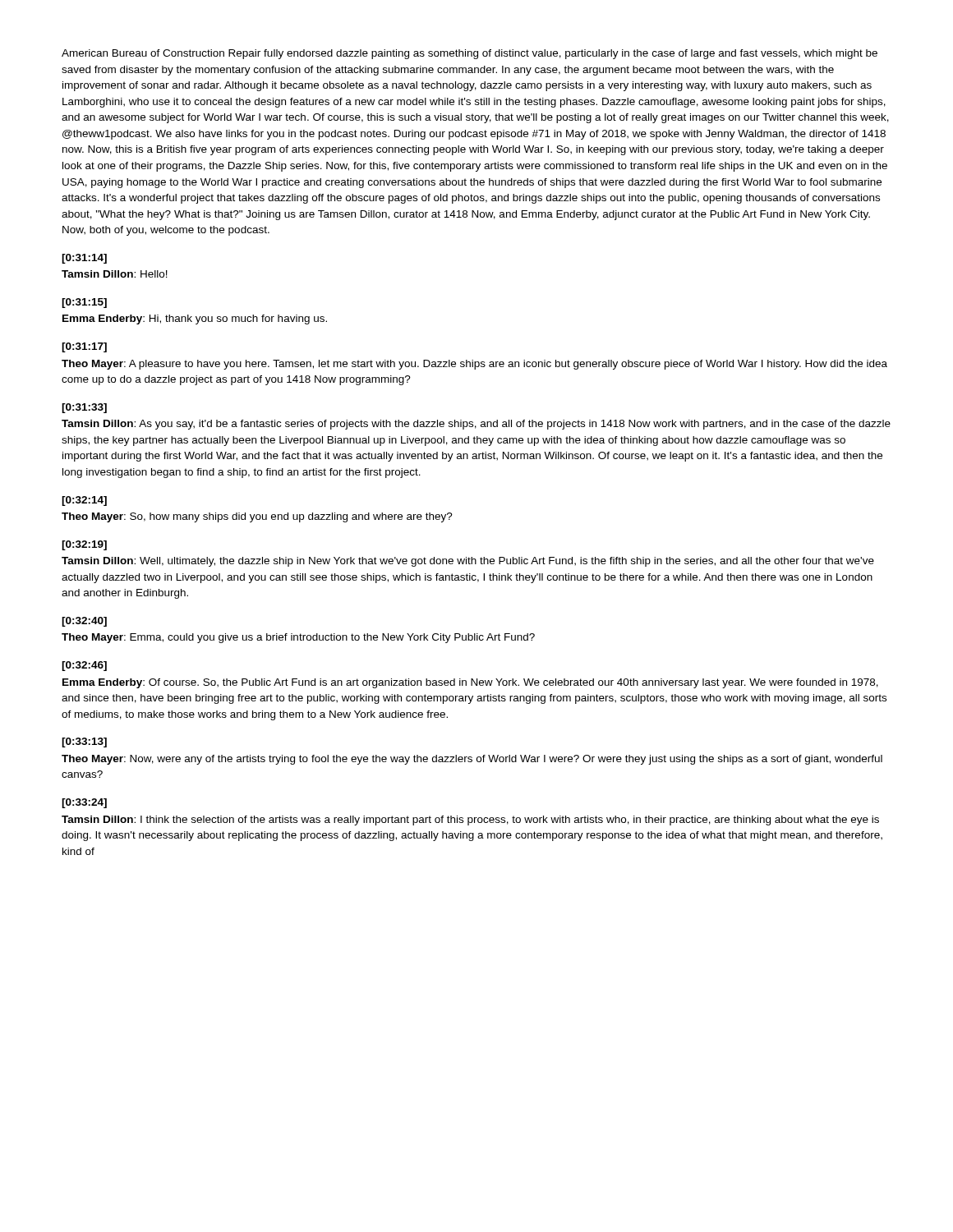Click on the text containing "[0:31:14] Tamsin Dillon: Hello!"
This screenshot has height=1232, width=953.
84,259
